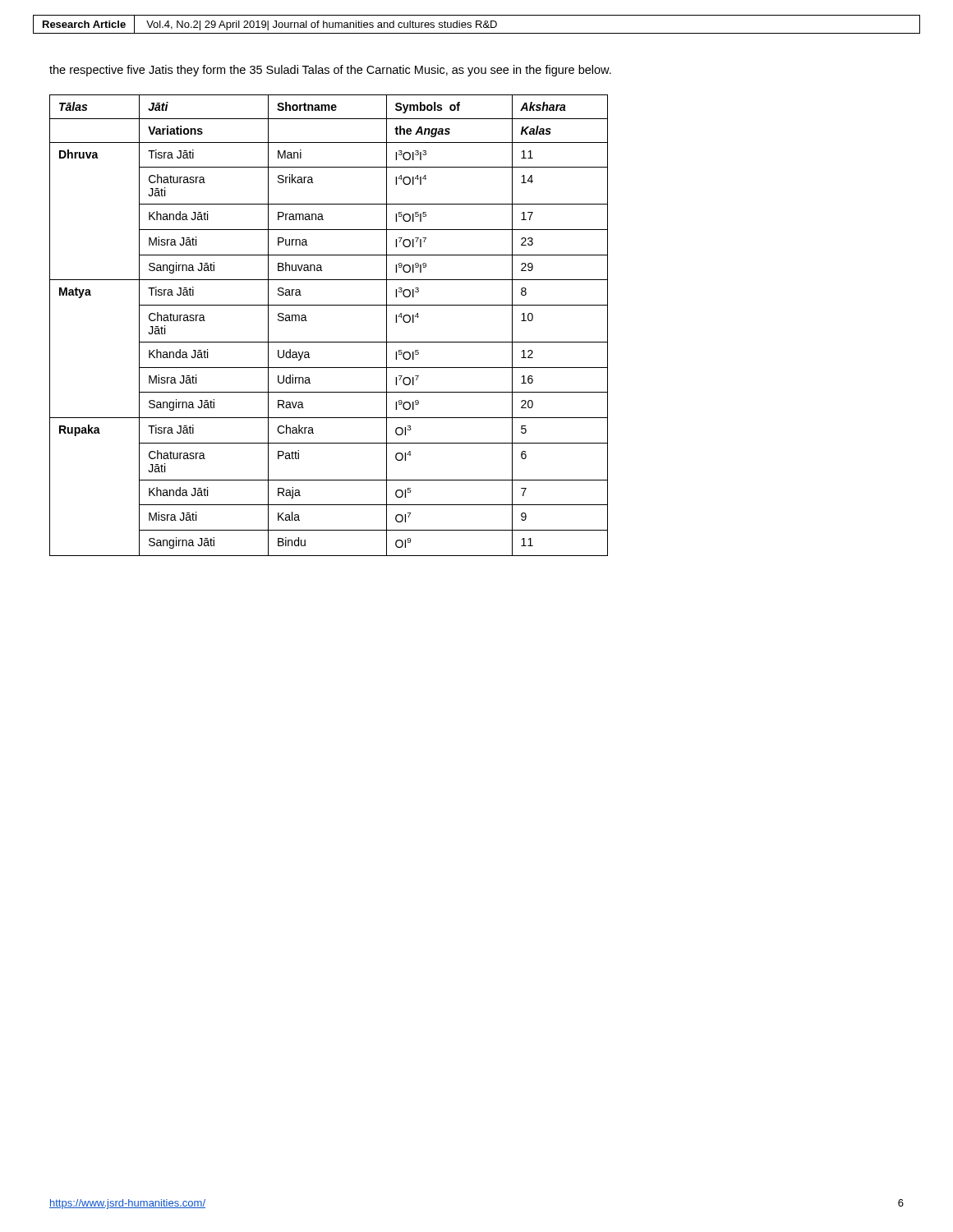The width and height of the screenshot is (953, 1232).
Task: Select the table that reads "OI 5"
Action: coord(476,325)
